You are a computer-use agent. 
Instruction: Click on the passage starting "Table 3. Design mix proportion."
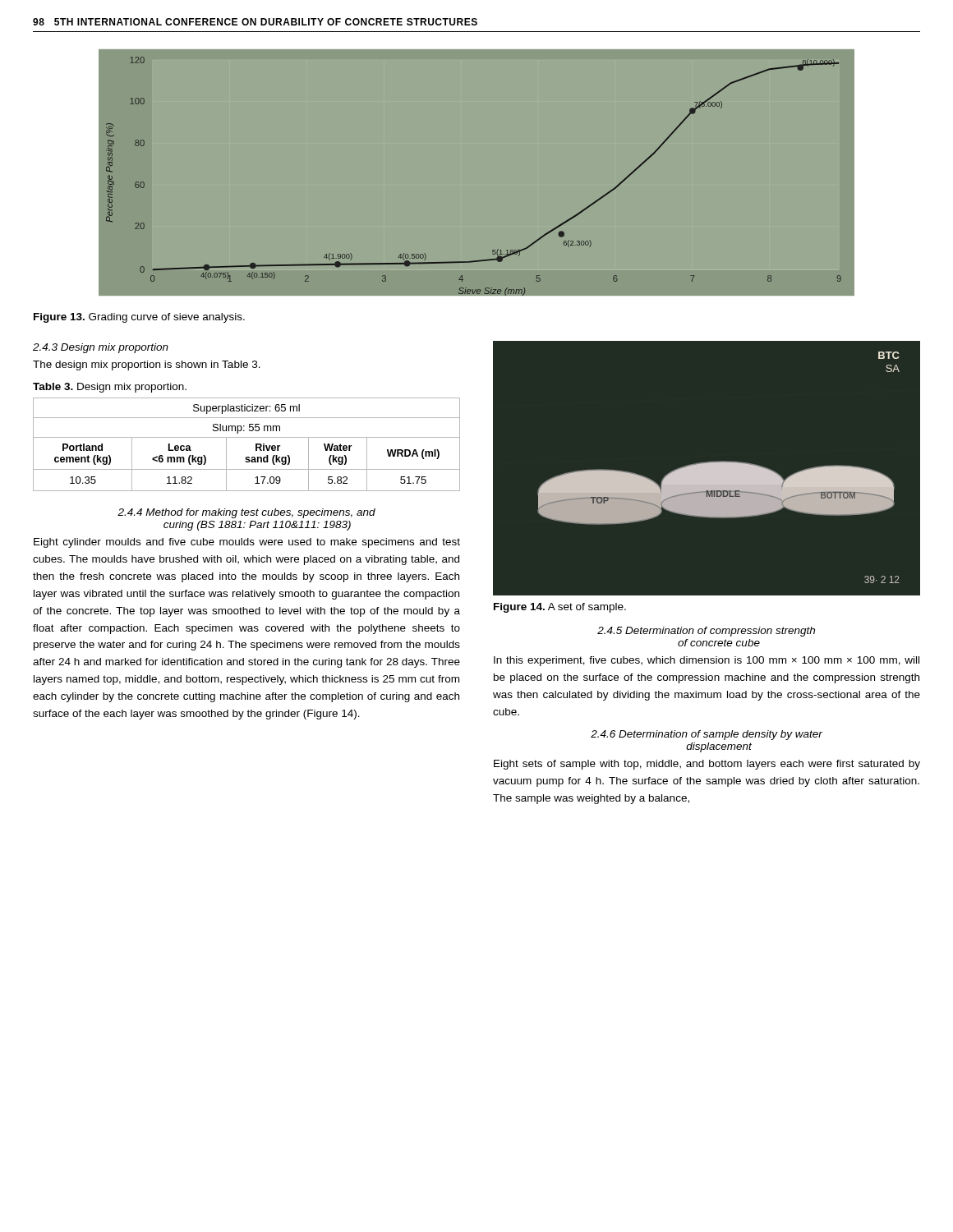tap(110, 386)
